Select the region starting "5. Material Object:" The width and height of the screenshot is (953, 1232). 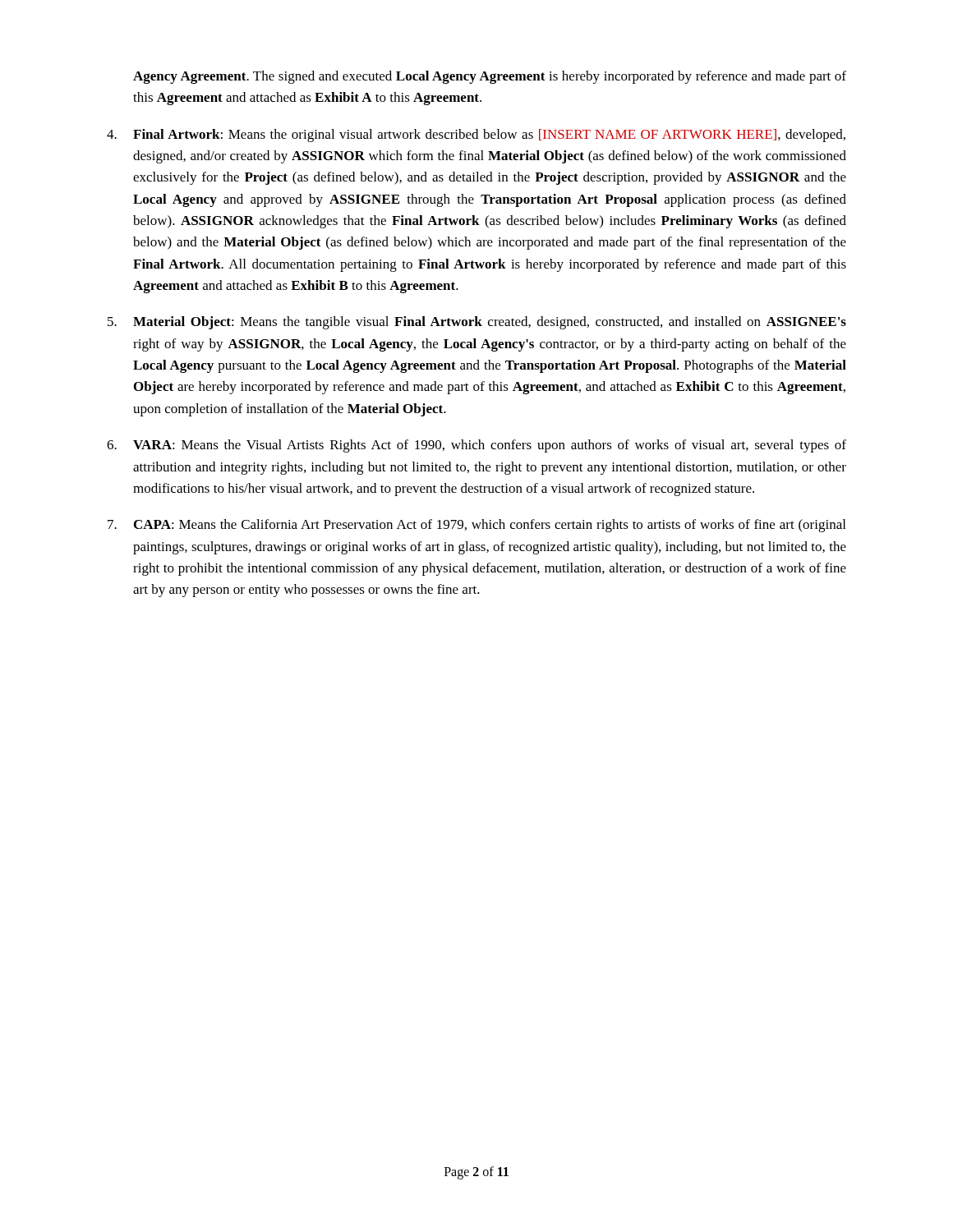(x=476, y=366)
